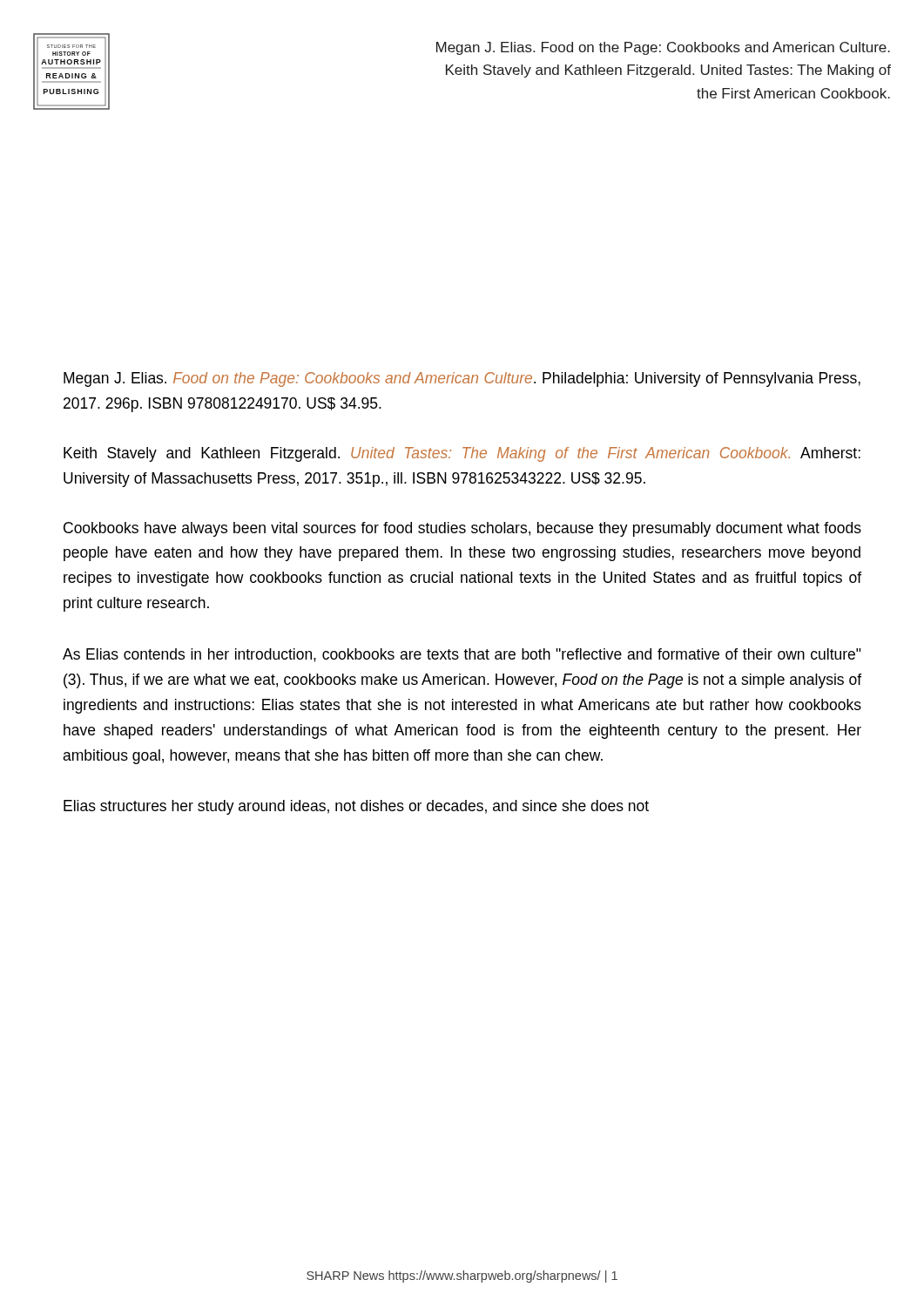Locate the element starting "Keith Stavely and Kathleen Fitzgerald."
924x1307 pixels.
(462, 465)
